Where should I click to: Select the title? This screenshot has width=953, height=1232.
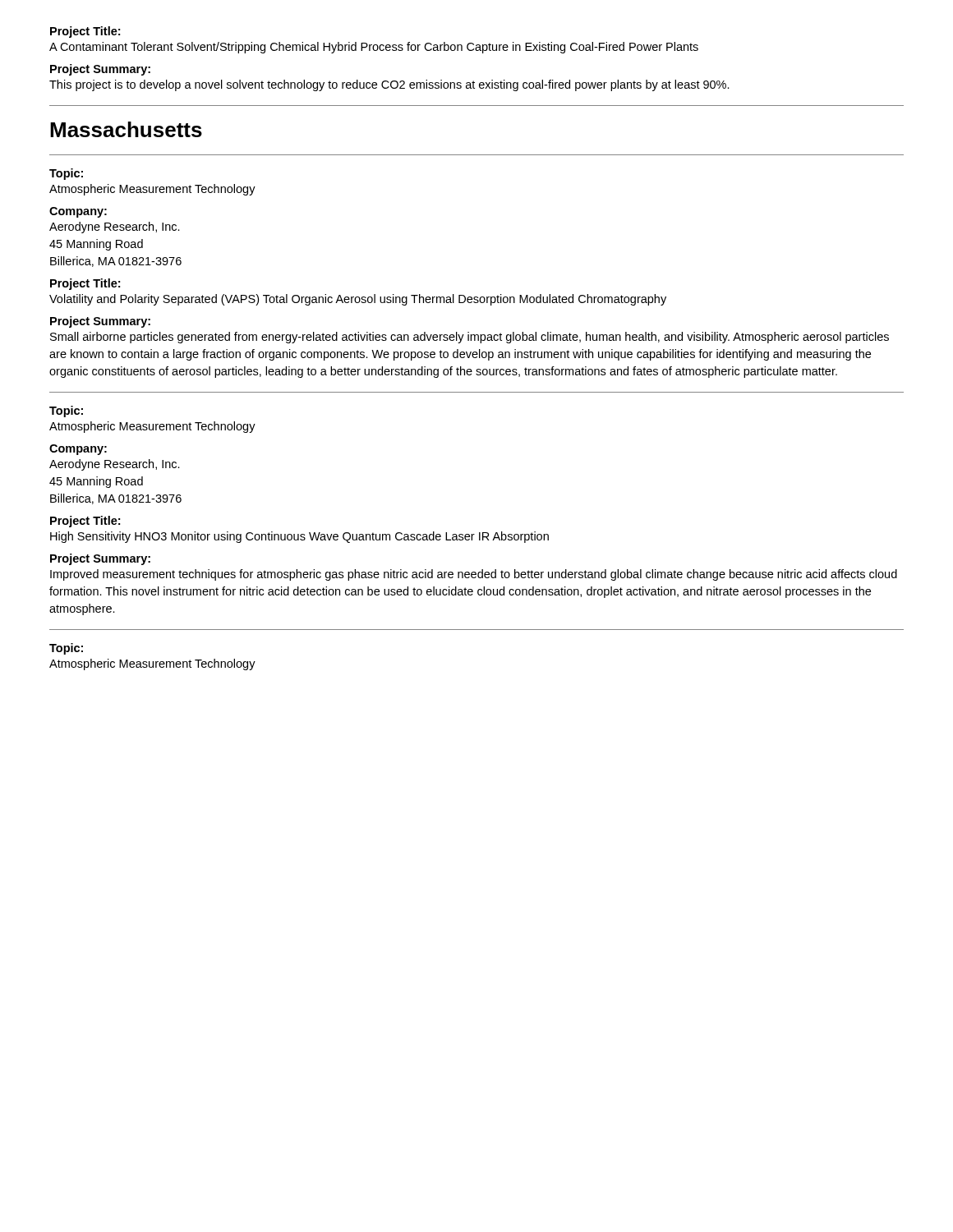126,130
